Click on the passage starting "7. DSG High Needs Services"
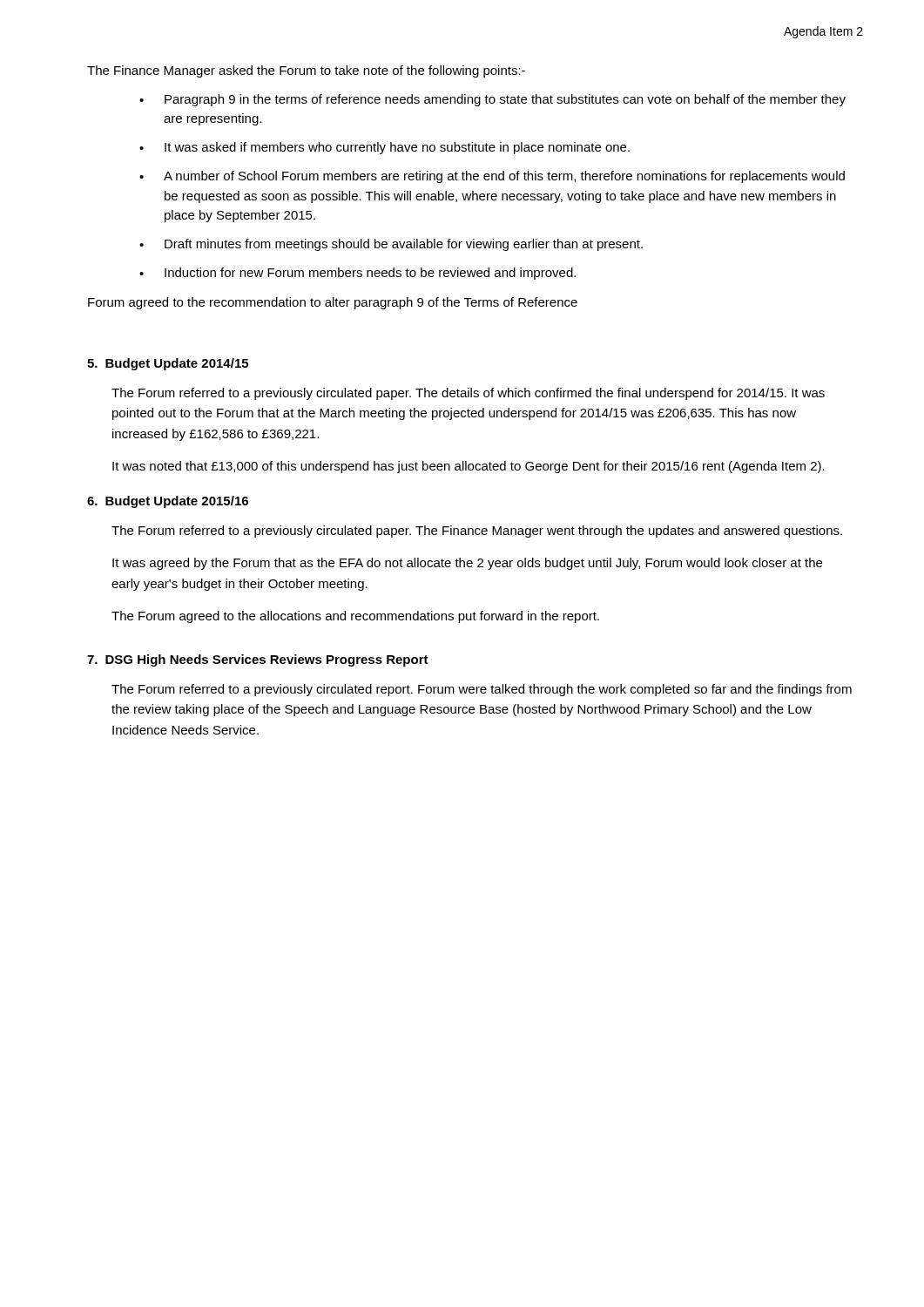 click(258, 659)
